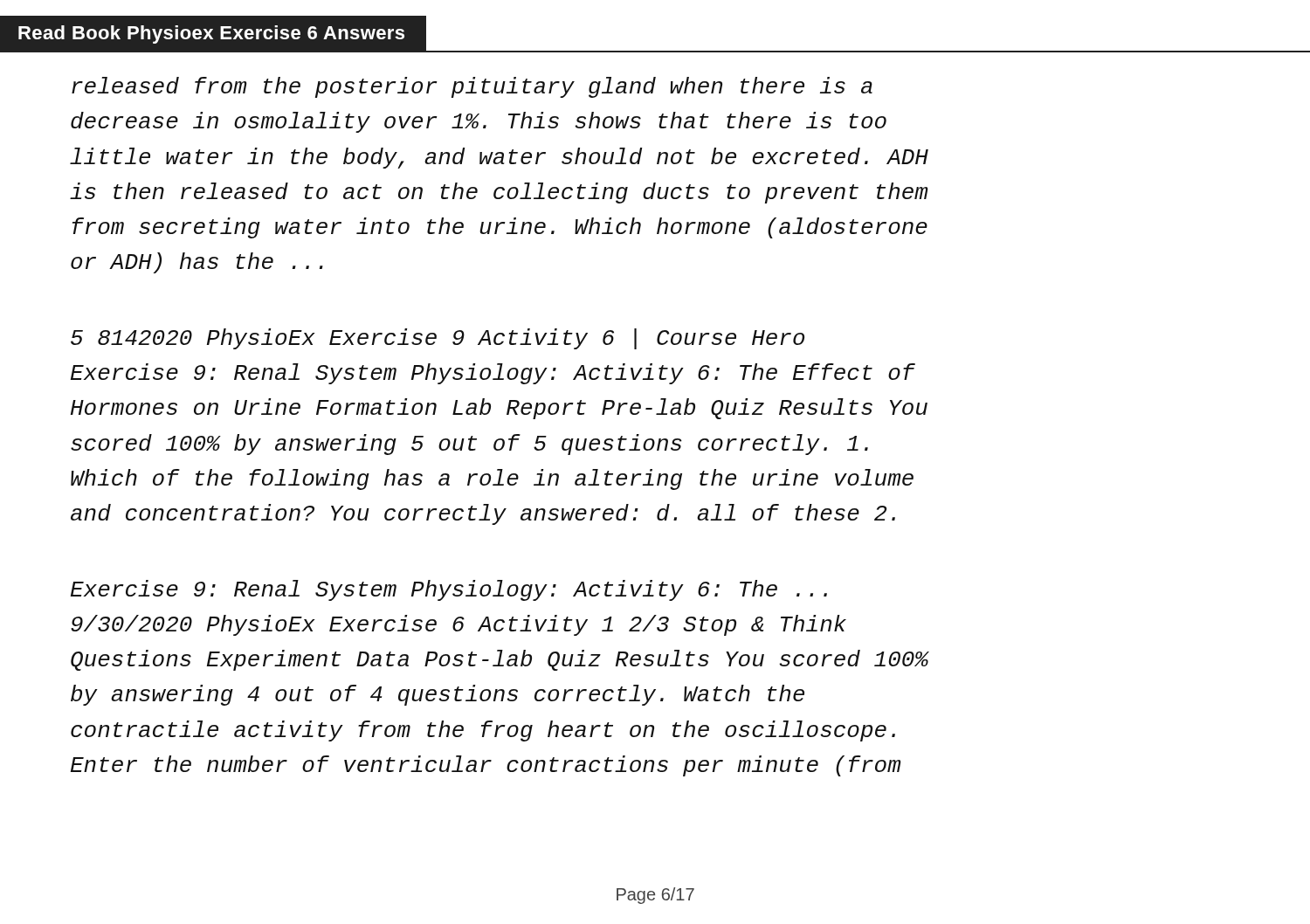Point to the block beginning "released from the posterior pituitary"
1310x924 pixels.
499,175
